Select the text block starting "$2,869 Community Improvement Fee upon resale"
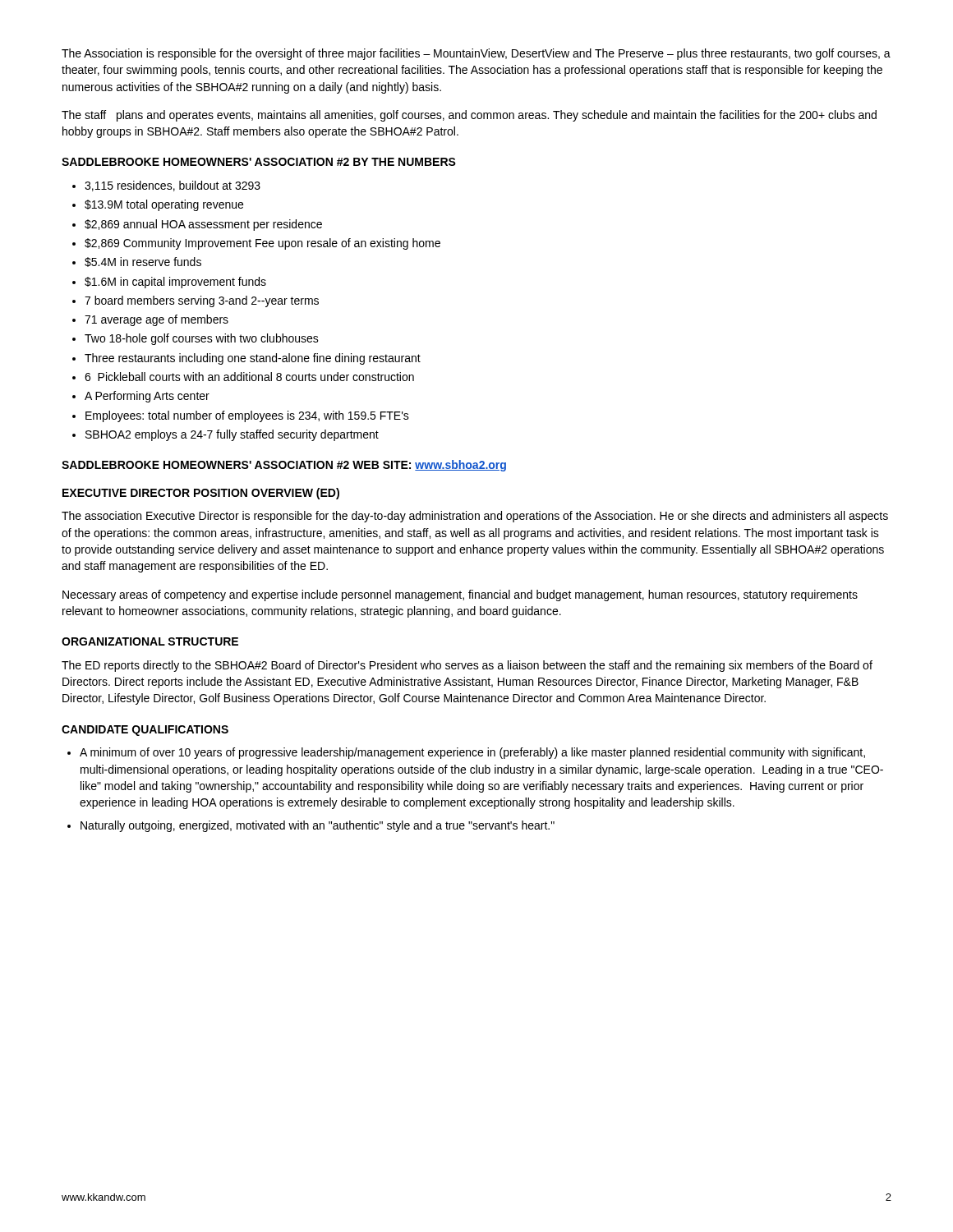 [x=263, y=243]
